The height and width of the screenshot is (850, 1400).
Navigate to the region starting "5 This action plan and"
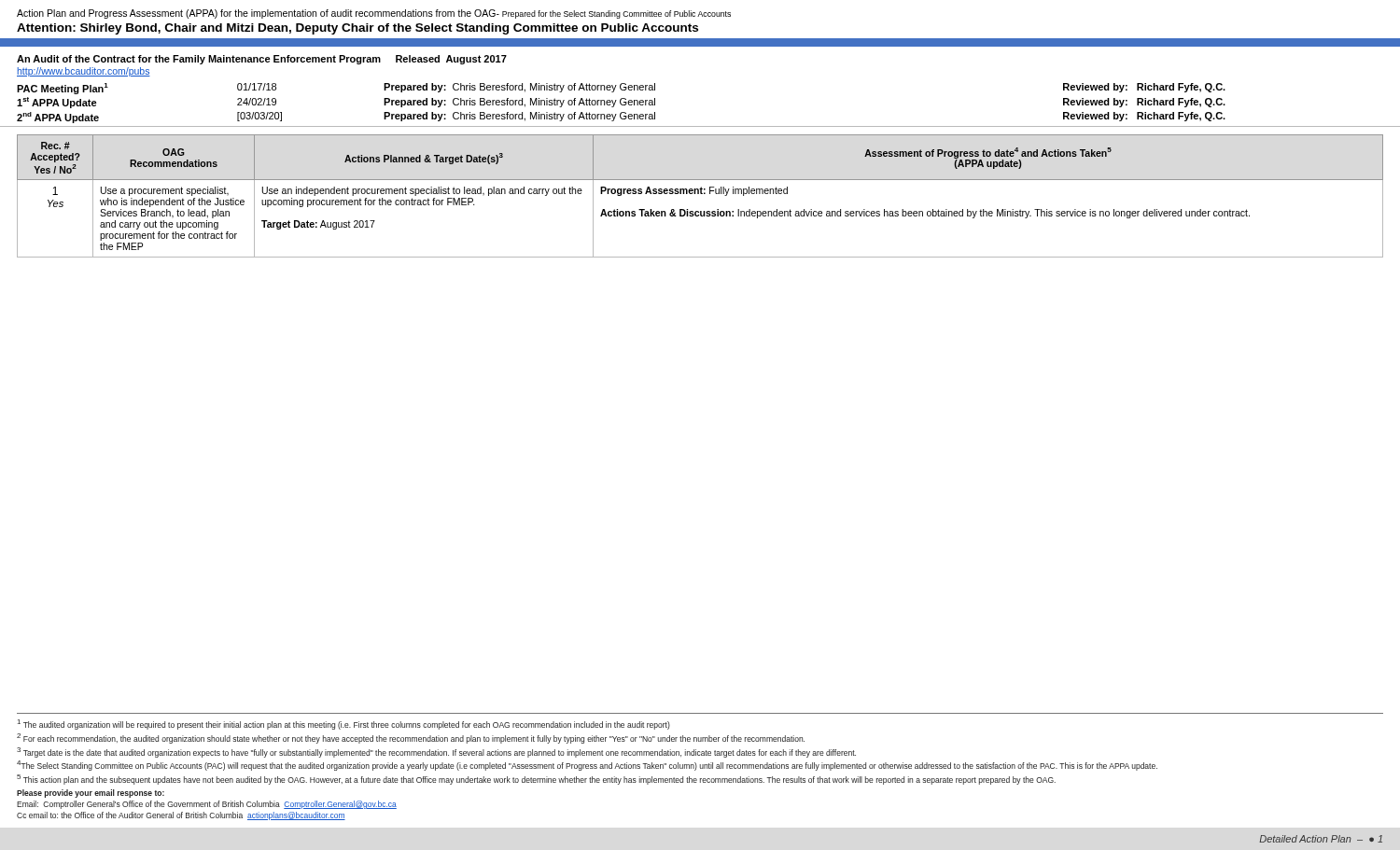[700, 779]
